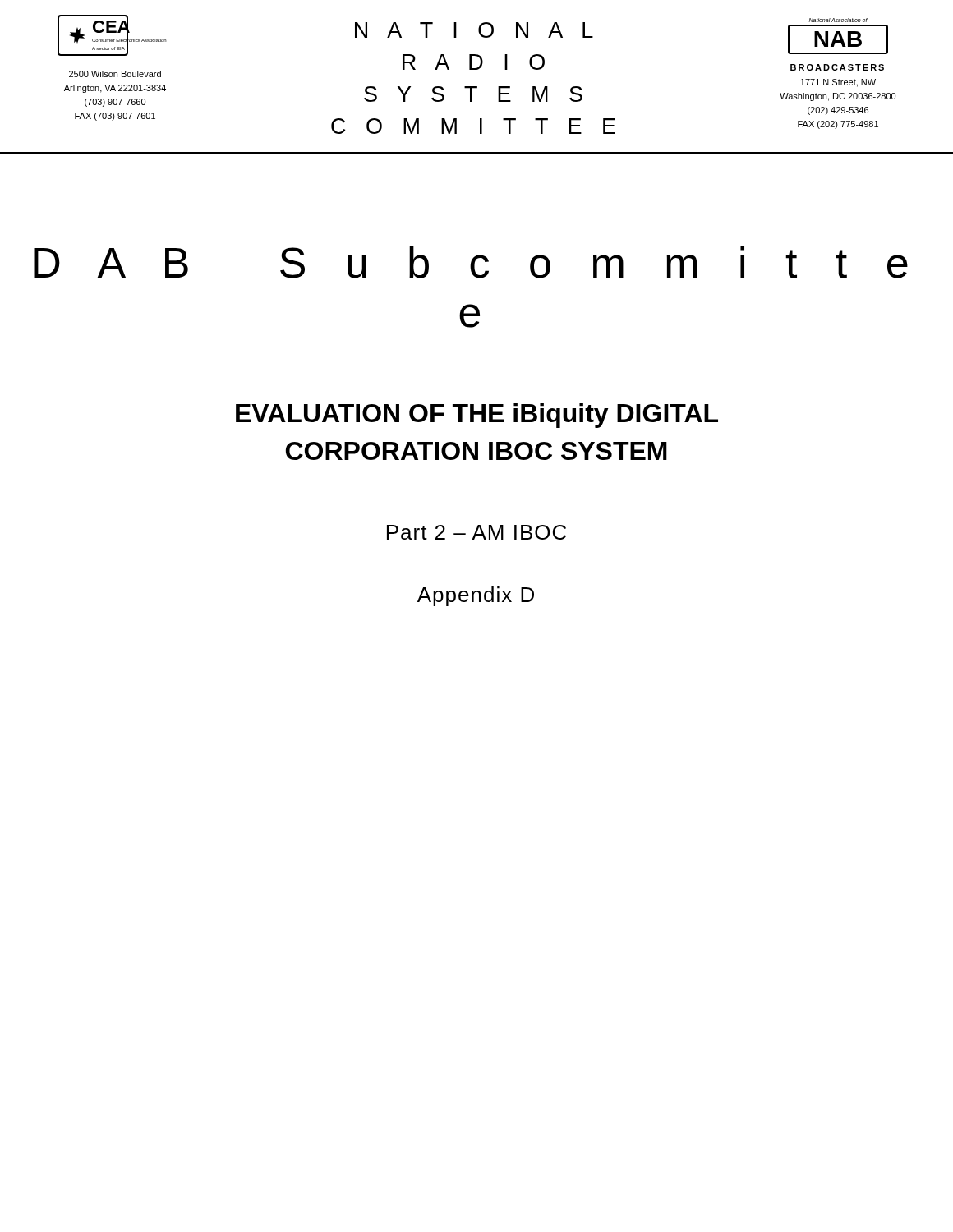Locate the section header that opens with "EVALUATION OF THE iBiquity DIGITAL CORPORATION IBOC"
This screenshot has width=953, height=1232.
(476, 432)
